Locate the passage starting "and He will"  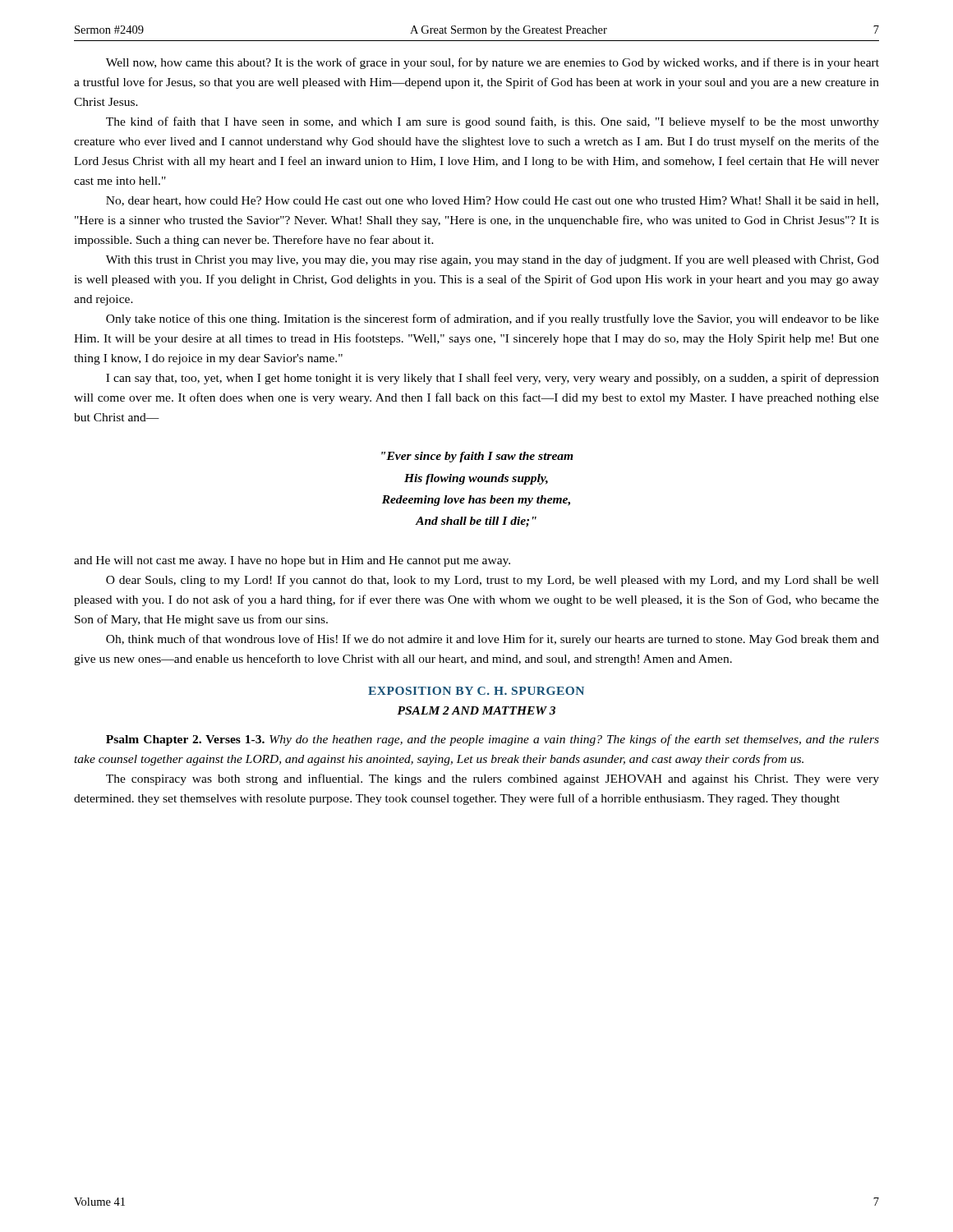pos(476,560)
